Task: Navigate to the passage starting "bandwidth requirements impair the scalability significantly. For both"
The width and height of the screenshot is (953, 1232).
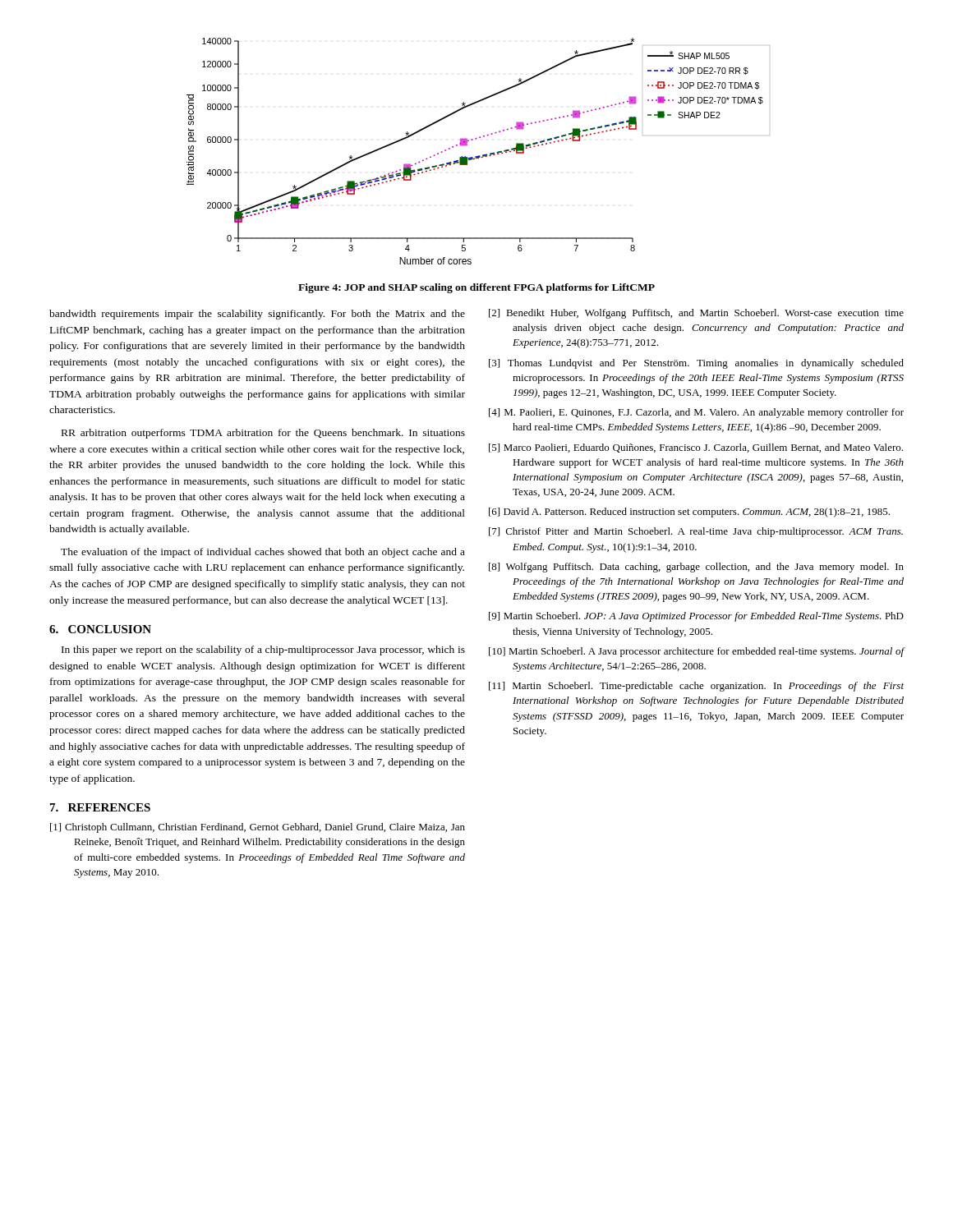Action: pos(257,457)
